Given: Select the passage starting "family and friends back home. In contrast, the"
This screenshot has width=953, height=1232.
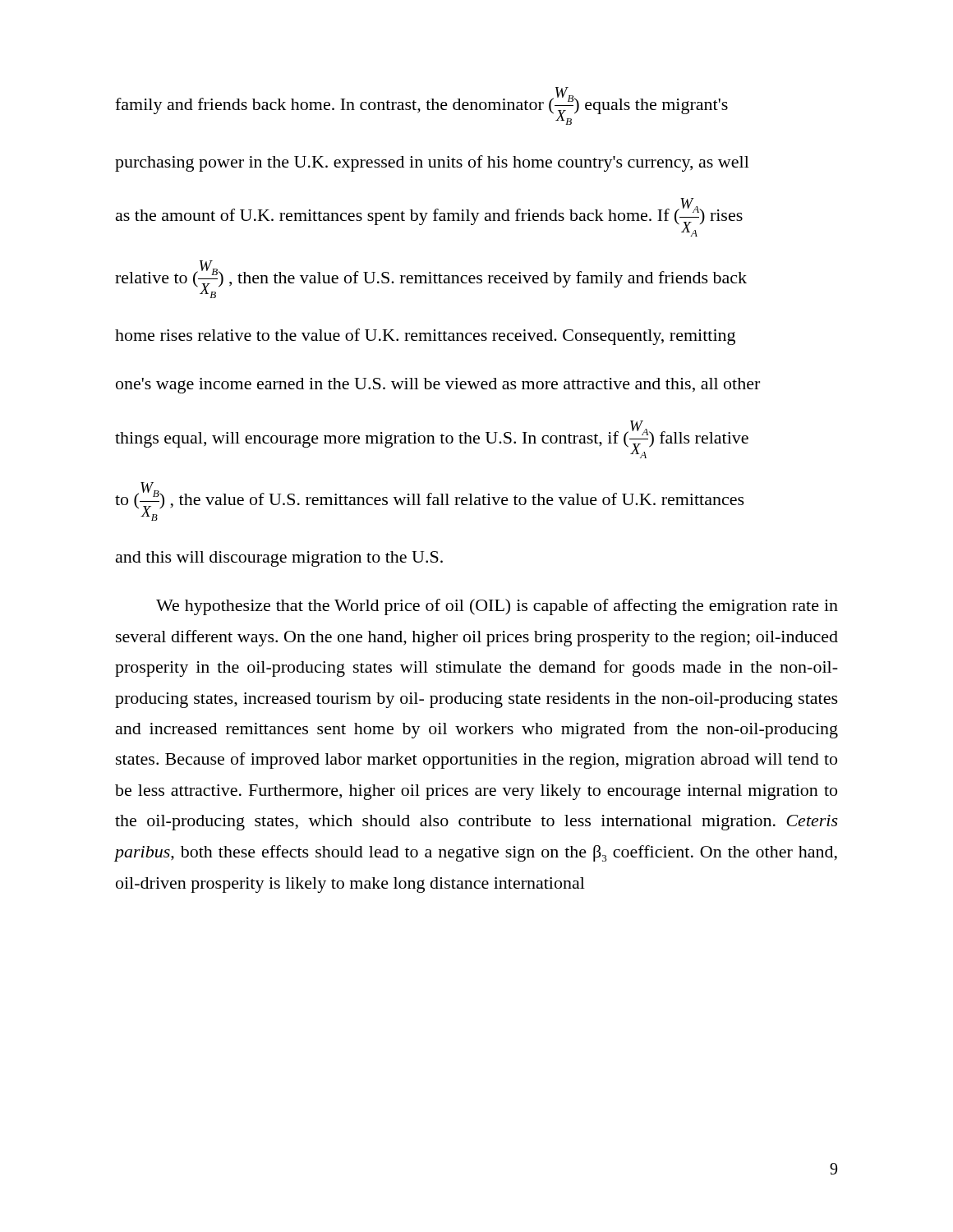Looking at the screenshot, I should point(476,328).
